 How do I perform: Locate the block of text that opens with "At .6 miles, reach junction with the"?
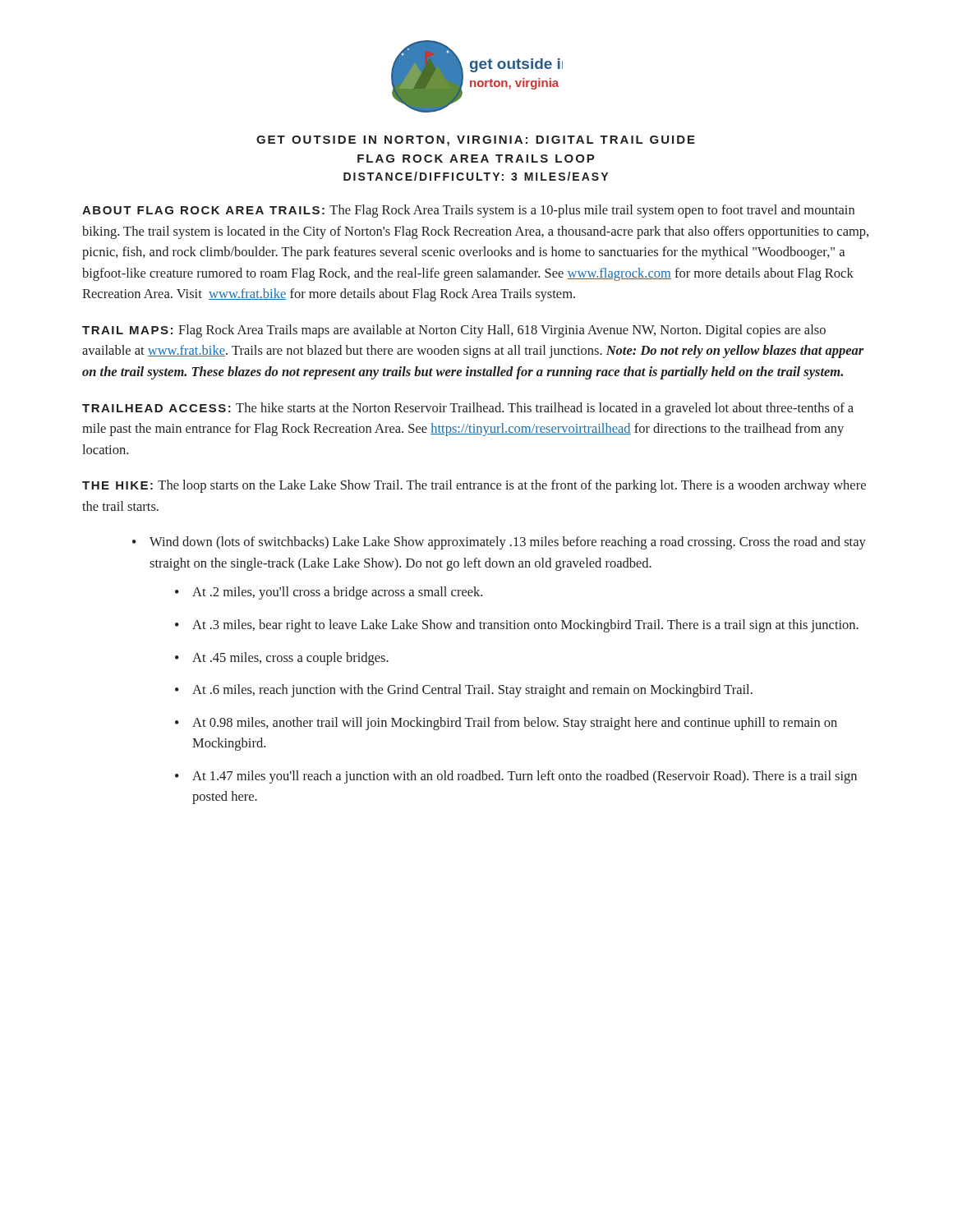tap(473, 690)
